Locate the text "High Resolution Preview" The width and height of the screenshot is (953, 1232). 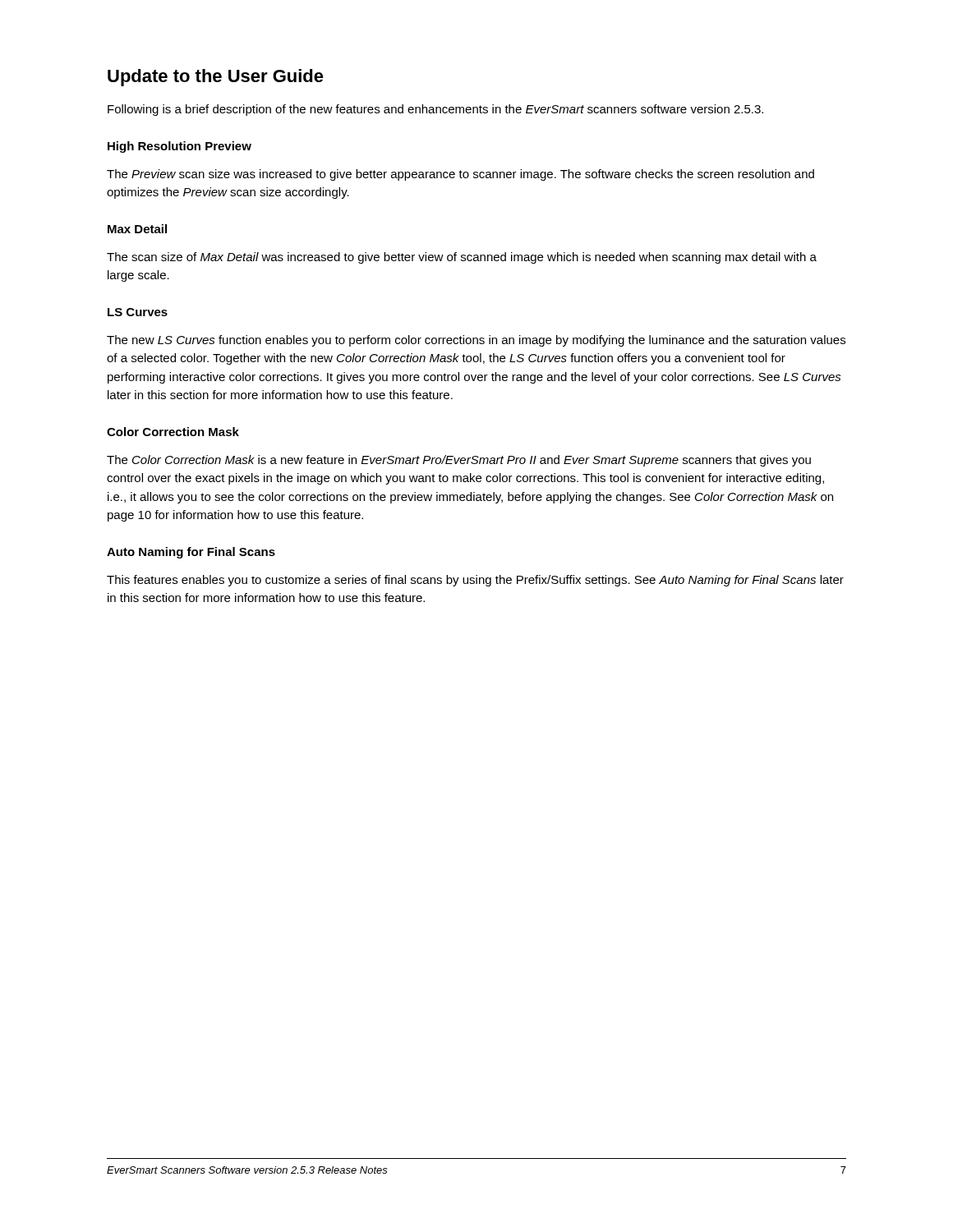tap(179, 145)
